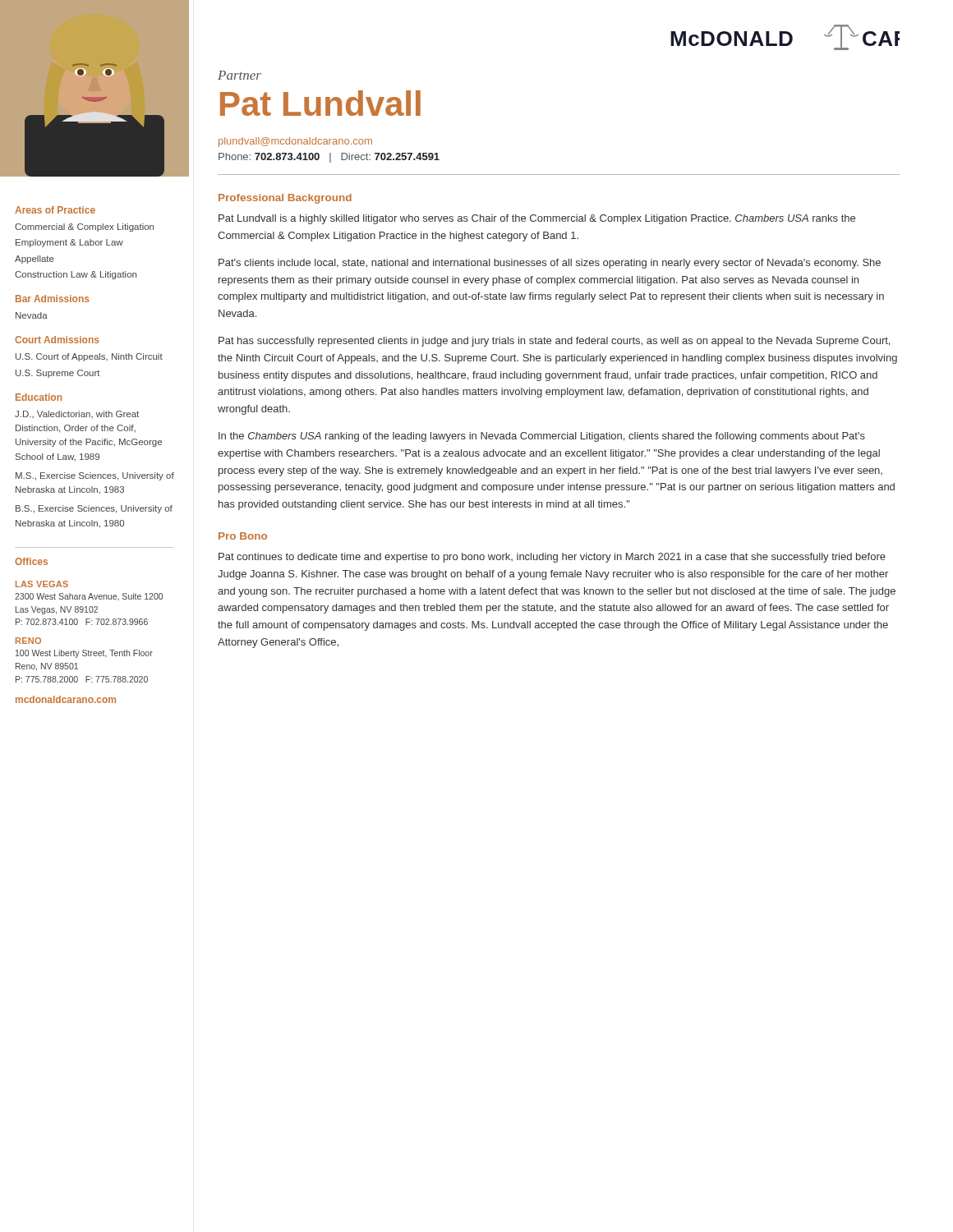Image resolution: width=953 pixels, height=1232 pixels.
Task: Navigate to the region starting "M.S., Exercise Sciences, University of Nebraska at"
Action: 94,482
